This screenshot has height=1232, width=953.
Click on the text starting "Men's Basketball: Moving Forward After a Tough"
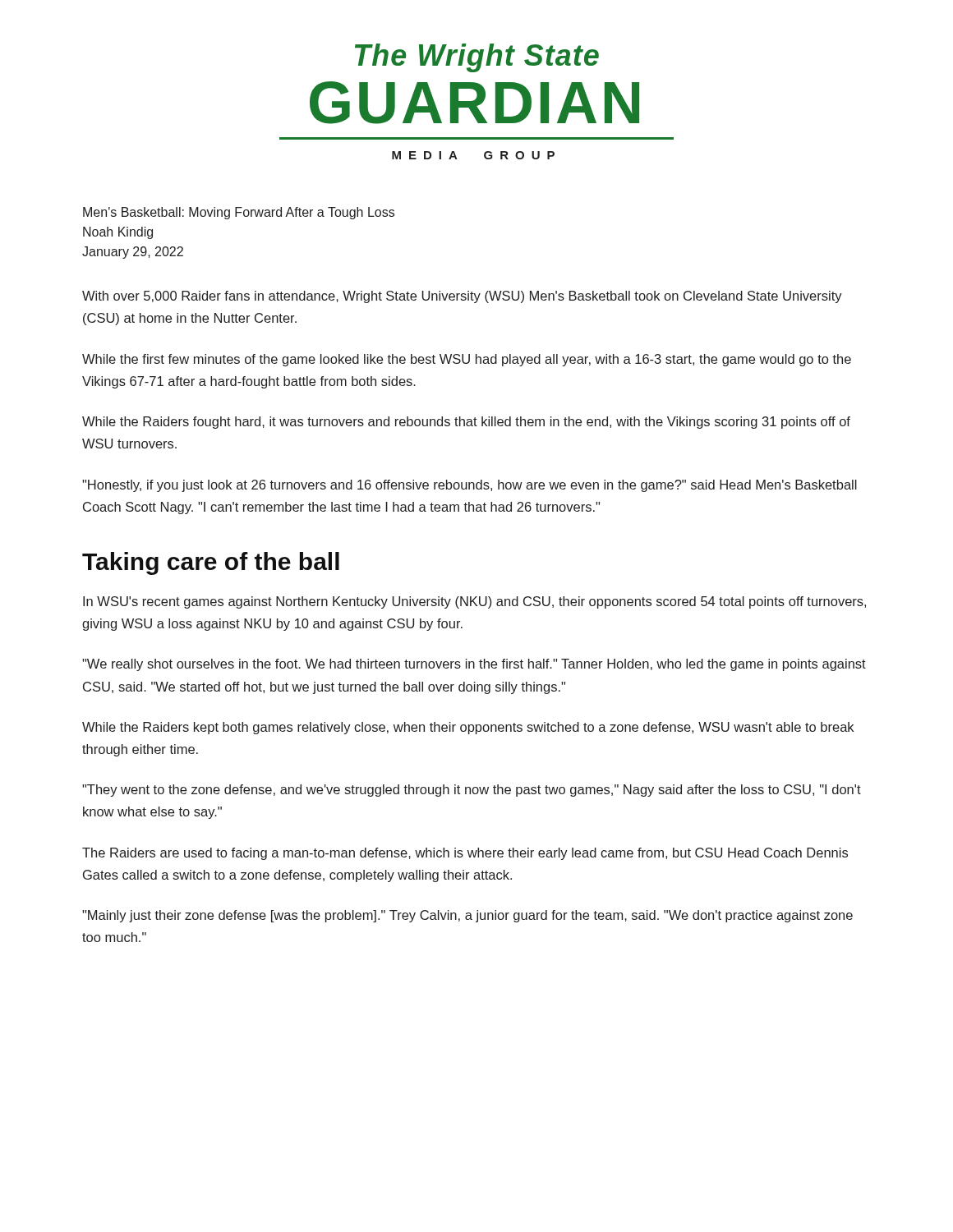click(239, 213)
